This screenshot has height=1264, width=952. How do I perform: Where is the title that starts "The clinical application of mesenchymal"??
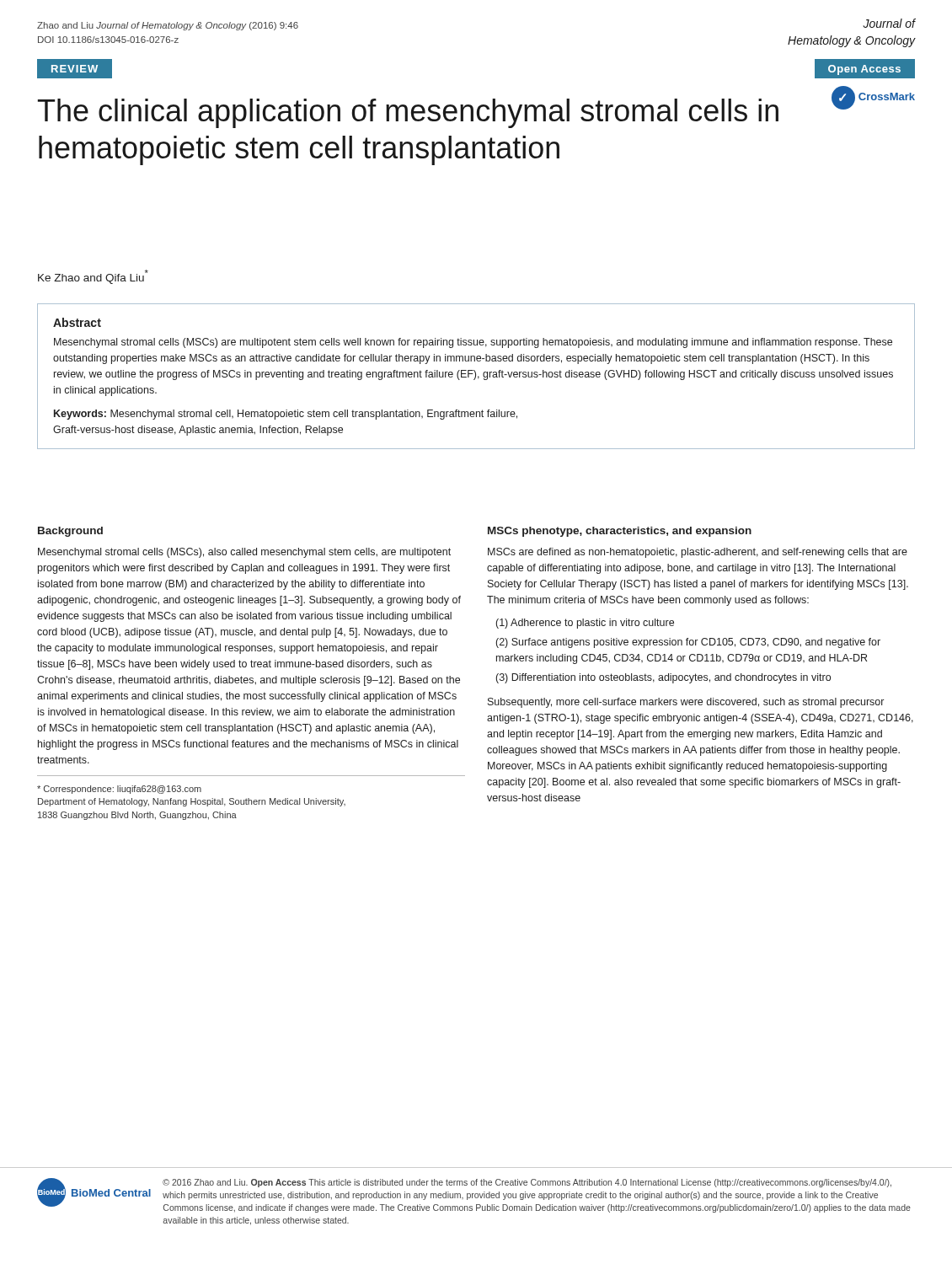point(409,129)
